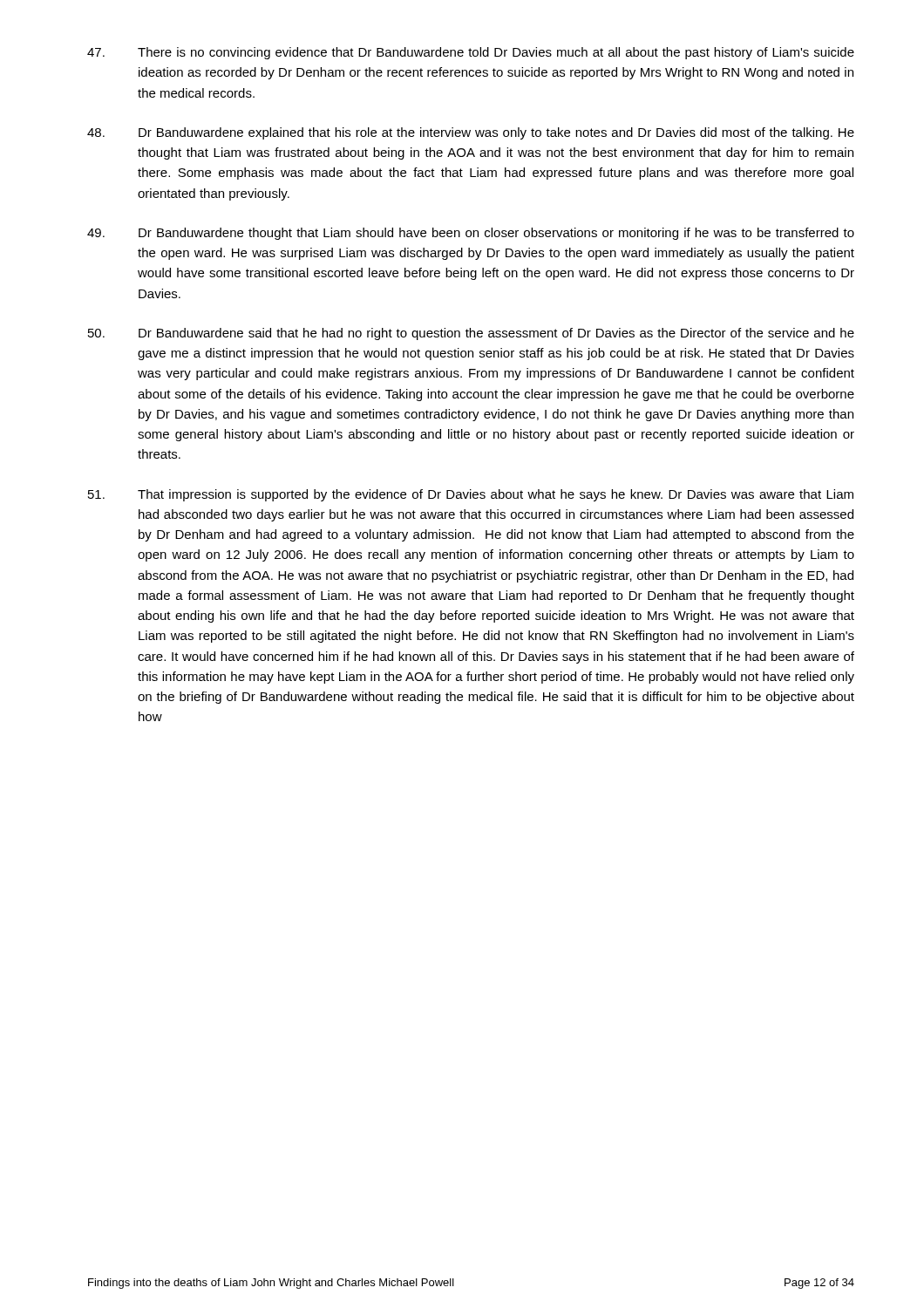
Task: Select the block starting "51. That impression is supported"
Action: tap(471, 605)
